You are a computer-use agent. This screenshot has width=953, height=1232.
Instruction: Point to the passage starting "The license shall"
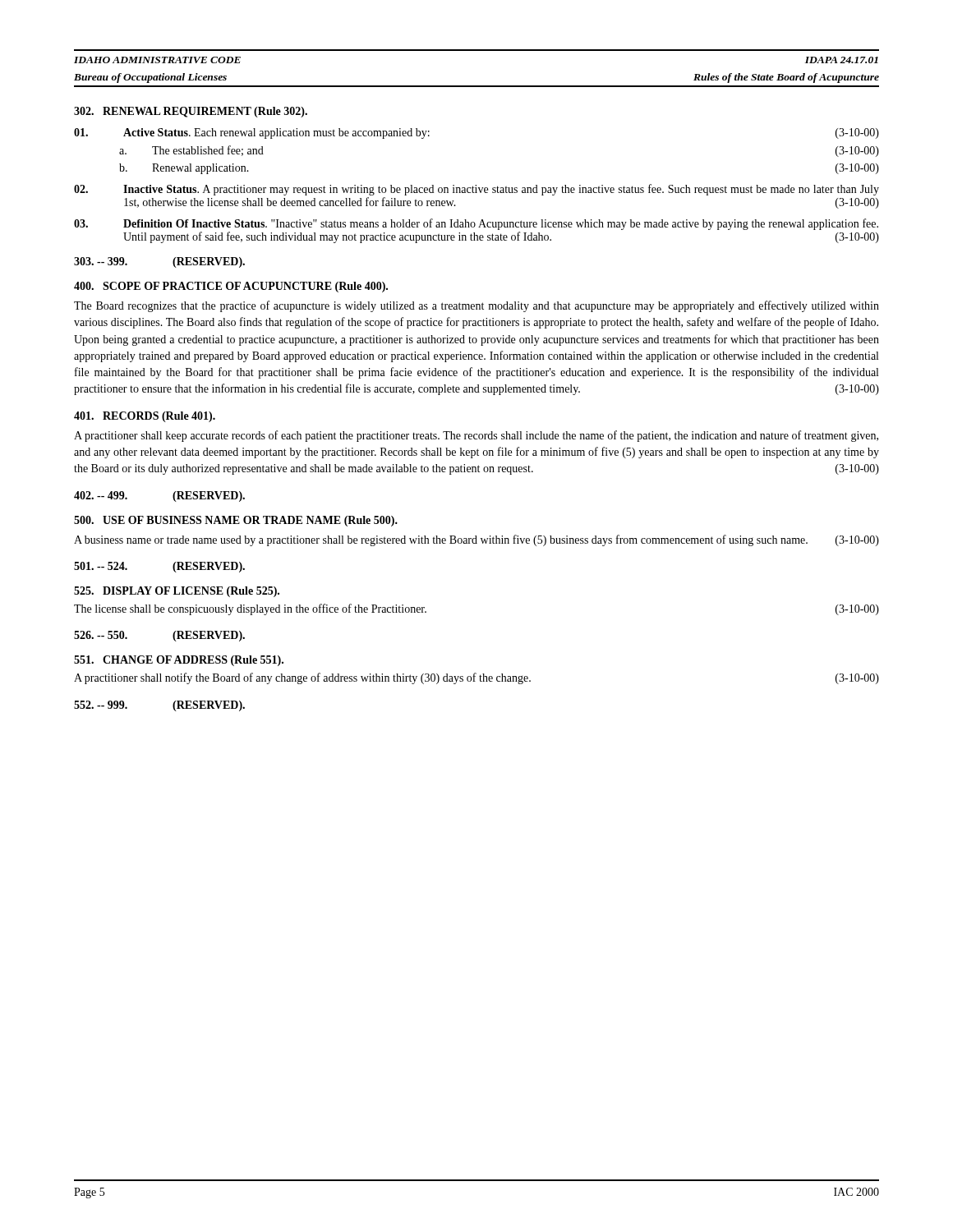coord(246,609)
